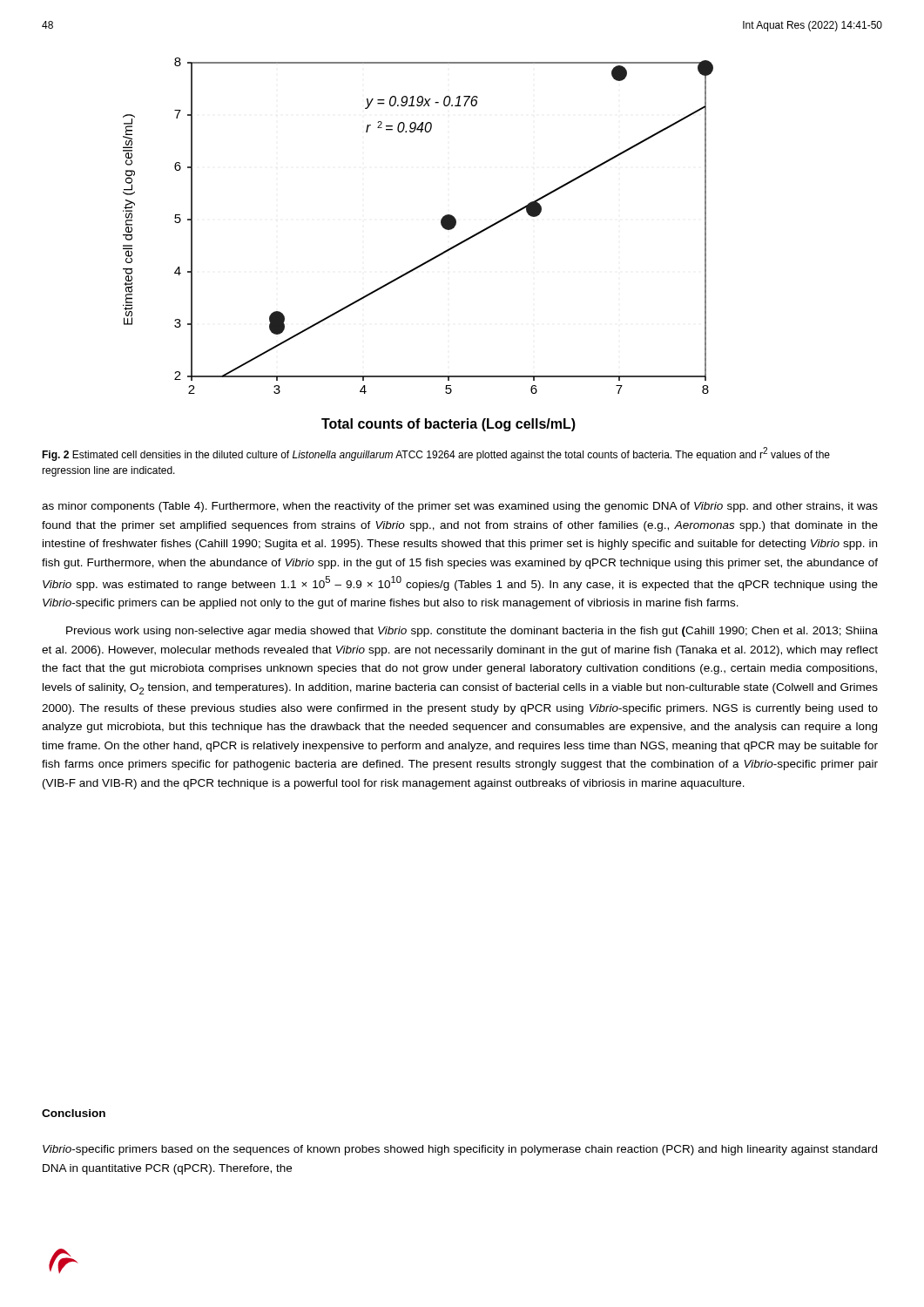Select the logo
Viewport: 924px width, 1307px height.
point(64,1261)
